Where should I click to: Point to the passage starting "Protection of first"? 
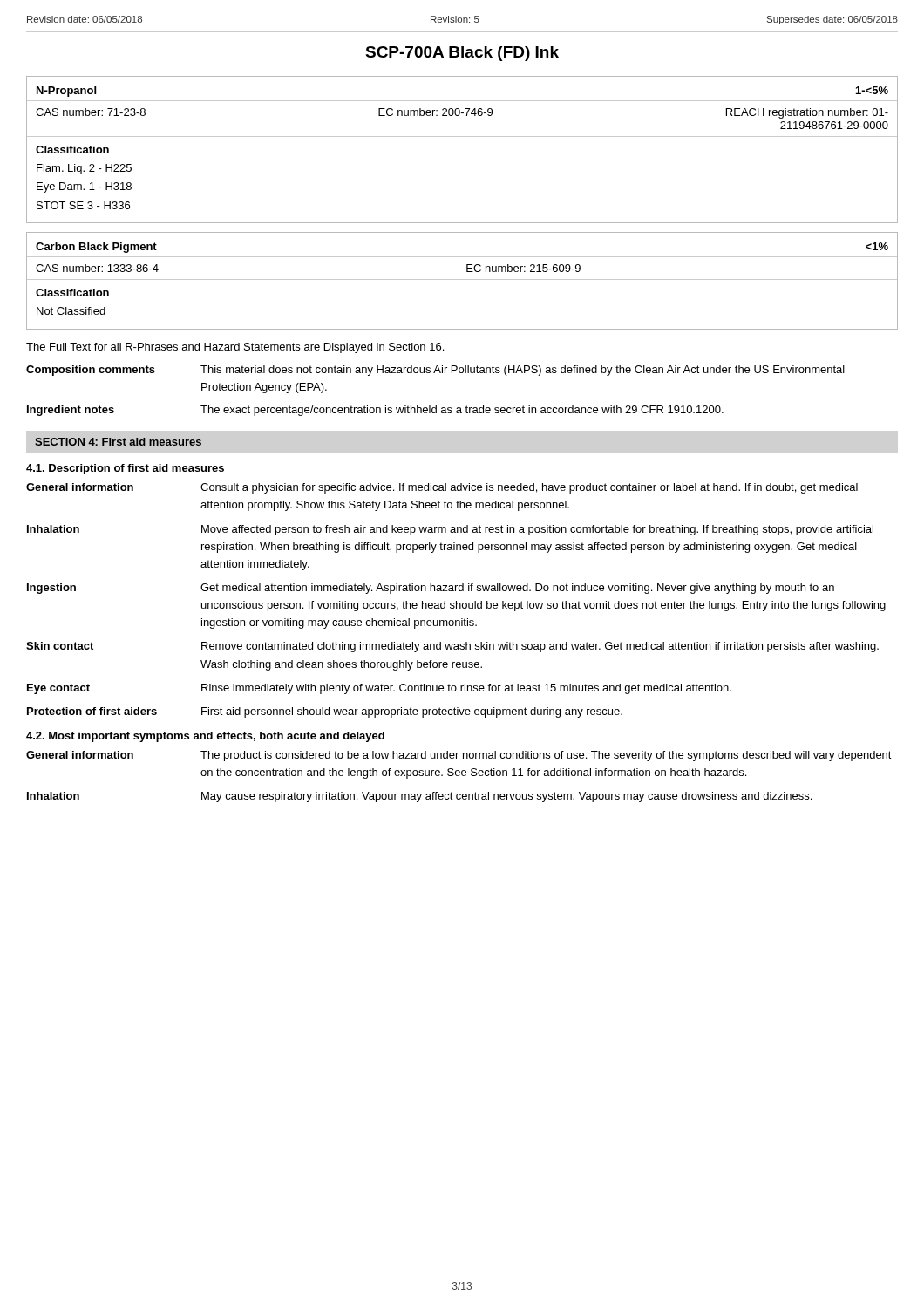462,711
